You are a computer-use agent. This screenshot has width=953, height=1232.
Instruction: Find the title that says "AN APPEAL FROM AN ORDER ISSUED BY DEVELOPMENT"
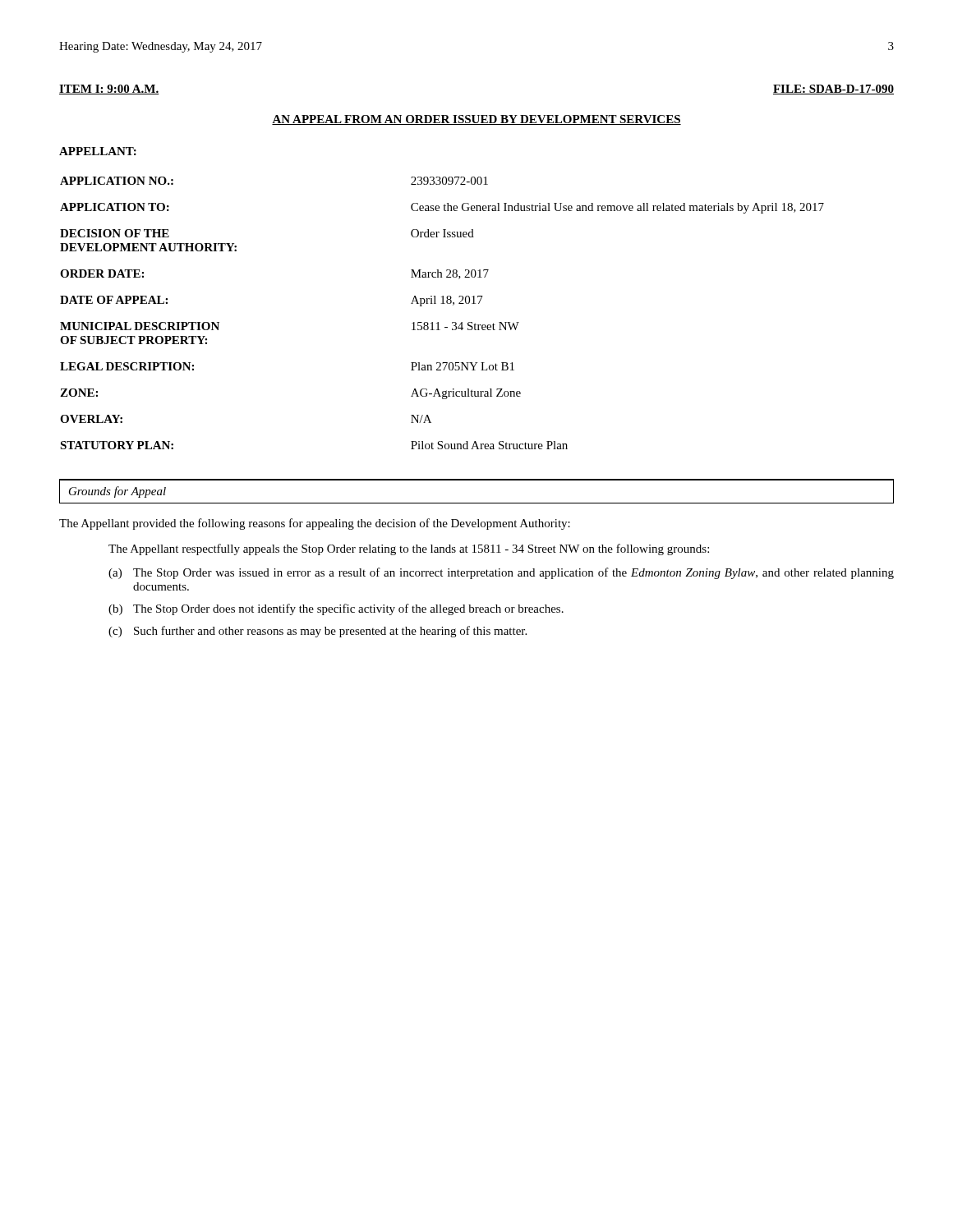tap(476, 119)
